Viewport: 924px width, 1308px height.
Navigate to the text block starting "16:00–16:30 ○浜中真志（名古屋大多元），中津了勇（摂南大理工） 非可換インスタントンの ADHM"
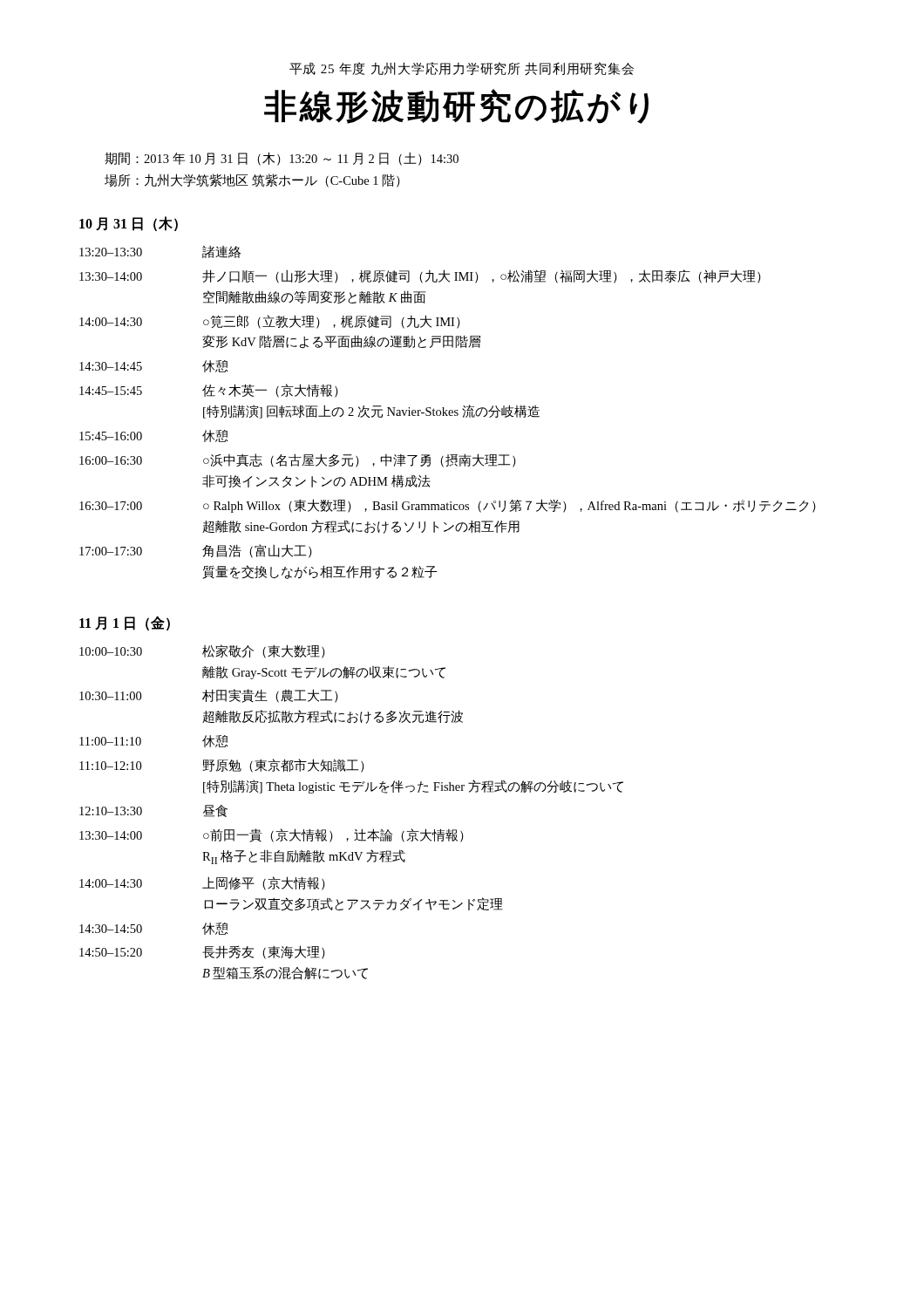462,472
